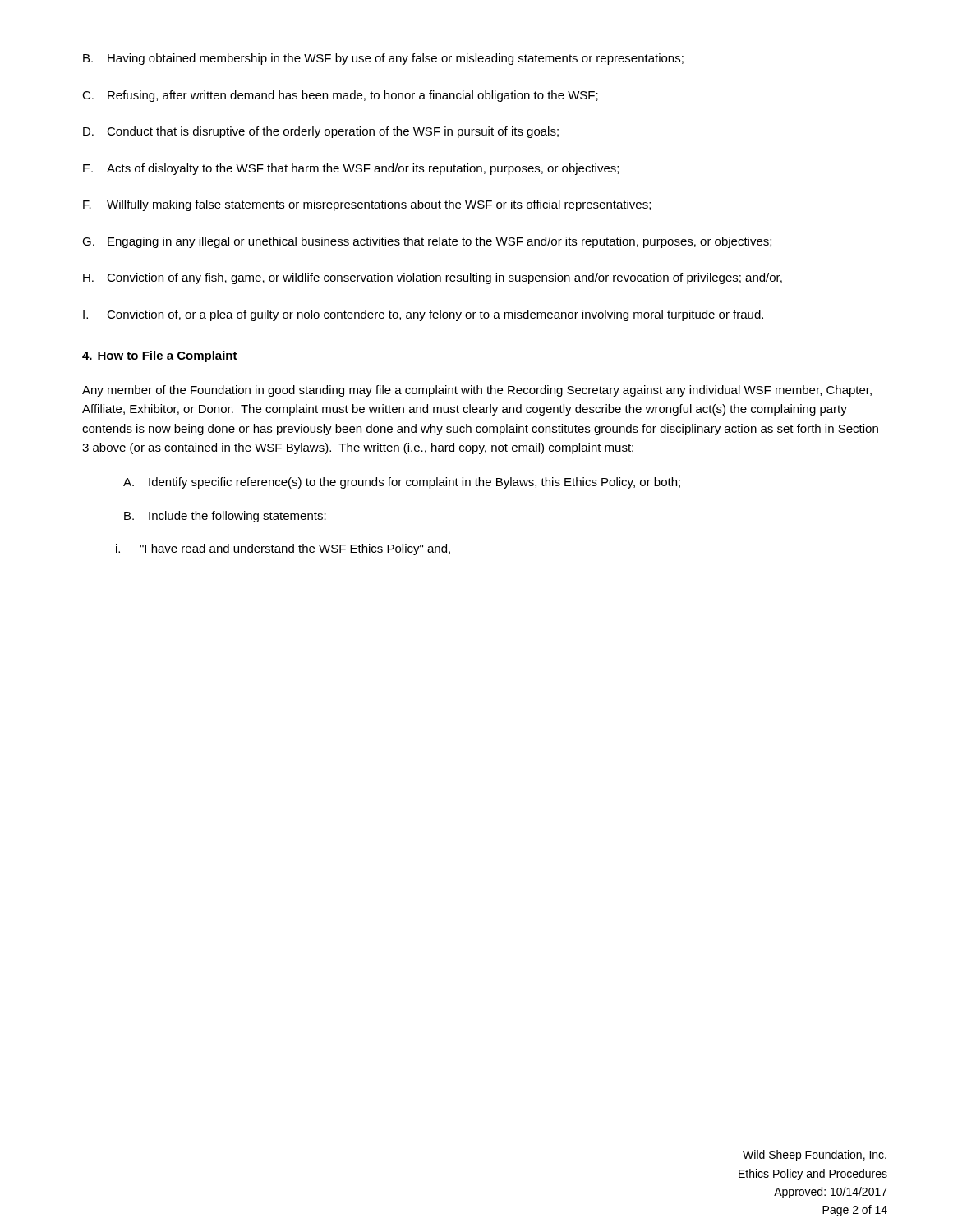Where is the passage that starts "D. Conduct that is"?

(485, 132)
